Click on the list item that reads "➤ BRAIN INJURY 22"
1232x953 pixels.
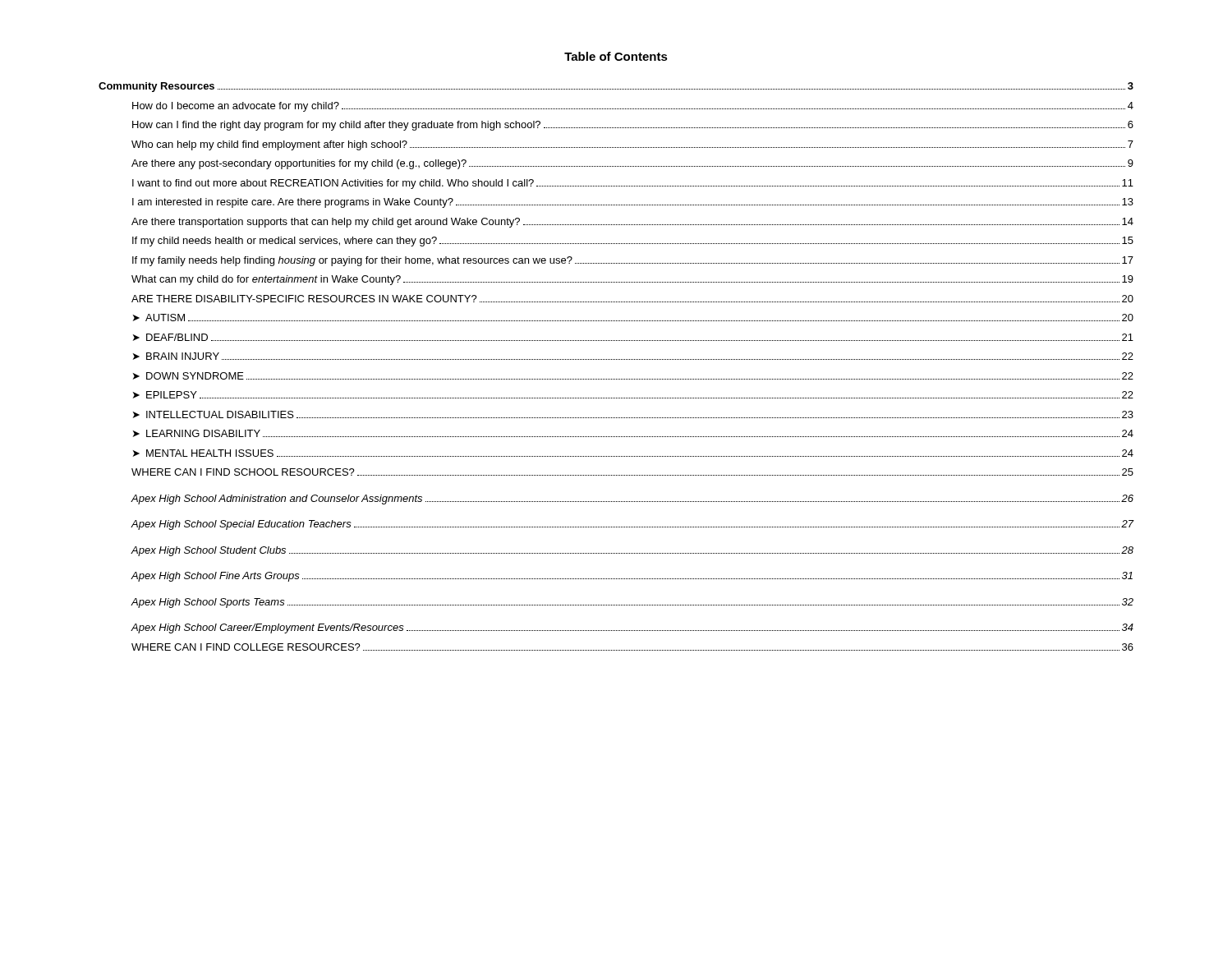pos(632,356)
